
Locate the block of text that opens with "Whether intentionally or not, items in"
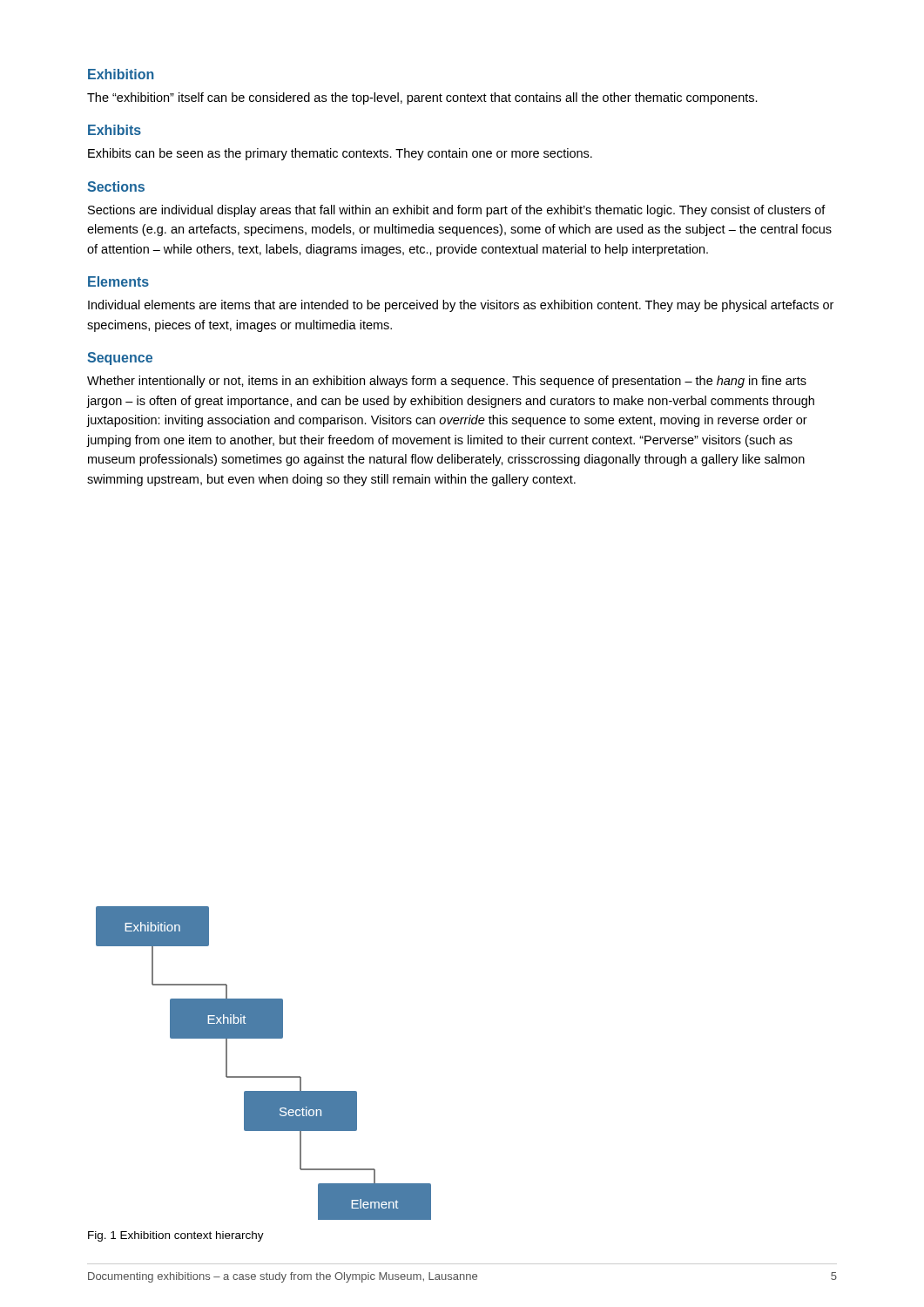pos(451,430)
